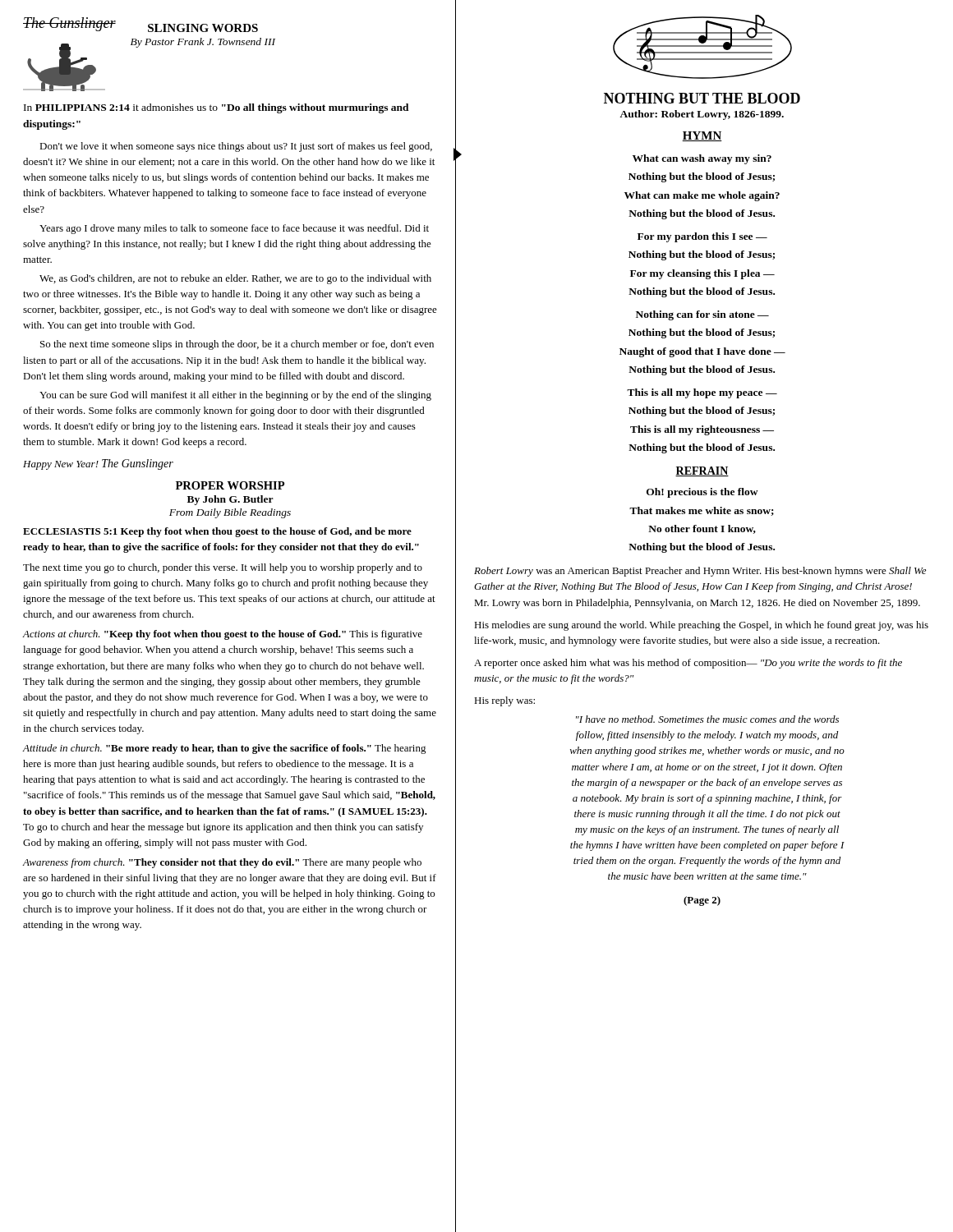Screen dimensions: 1232x953
Task: Select the text block with the text "A reporter once asked him what"
Action: (688, 670)
